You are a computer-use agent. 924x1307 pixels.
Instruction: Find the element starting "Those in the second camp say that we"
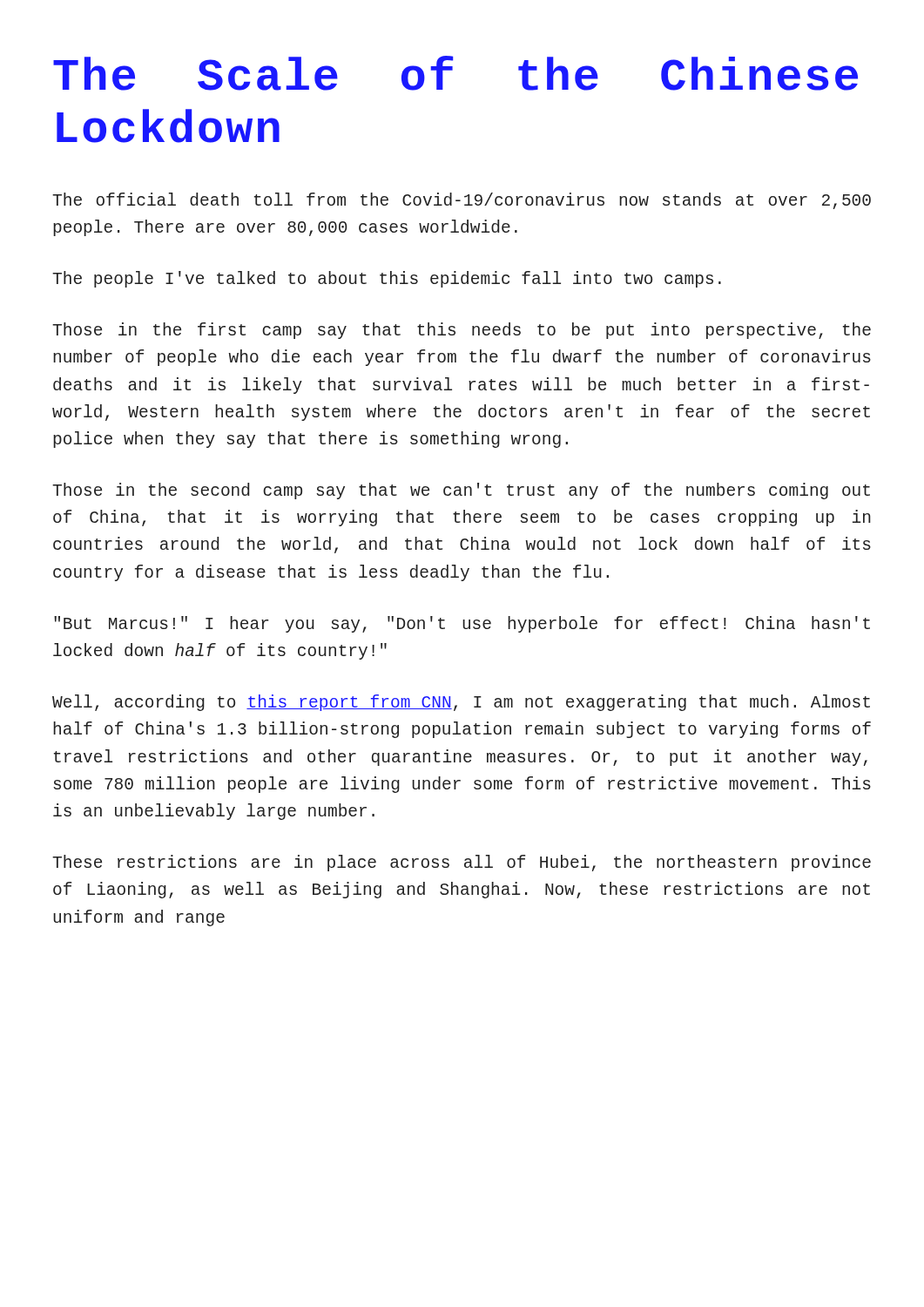pos(462,532)
